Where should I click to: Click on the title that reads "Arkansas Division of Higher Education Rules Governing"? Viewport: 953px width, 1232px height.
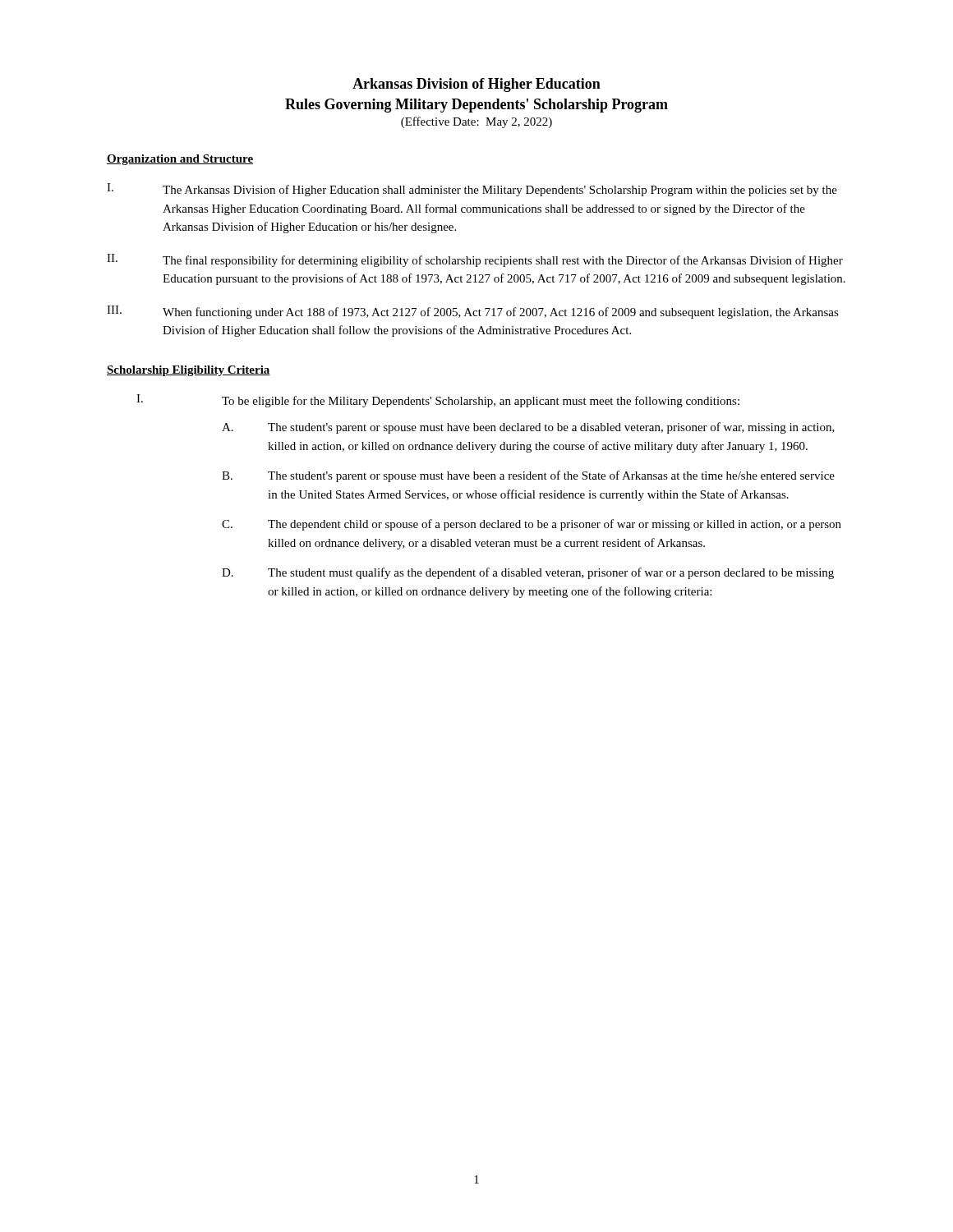click(476, 102)
